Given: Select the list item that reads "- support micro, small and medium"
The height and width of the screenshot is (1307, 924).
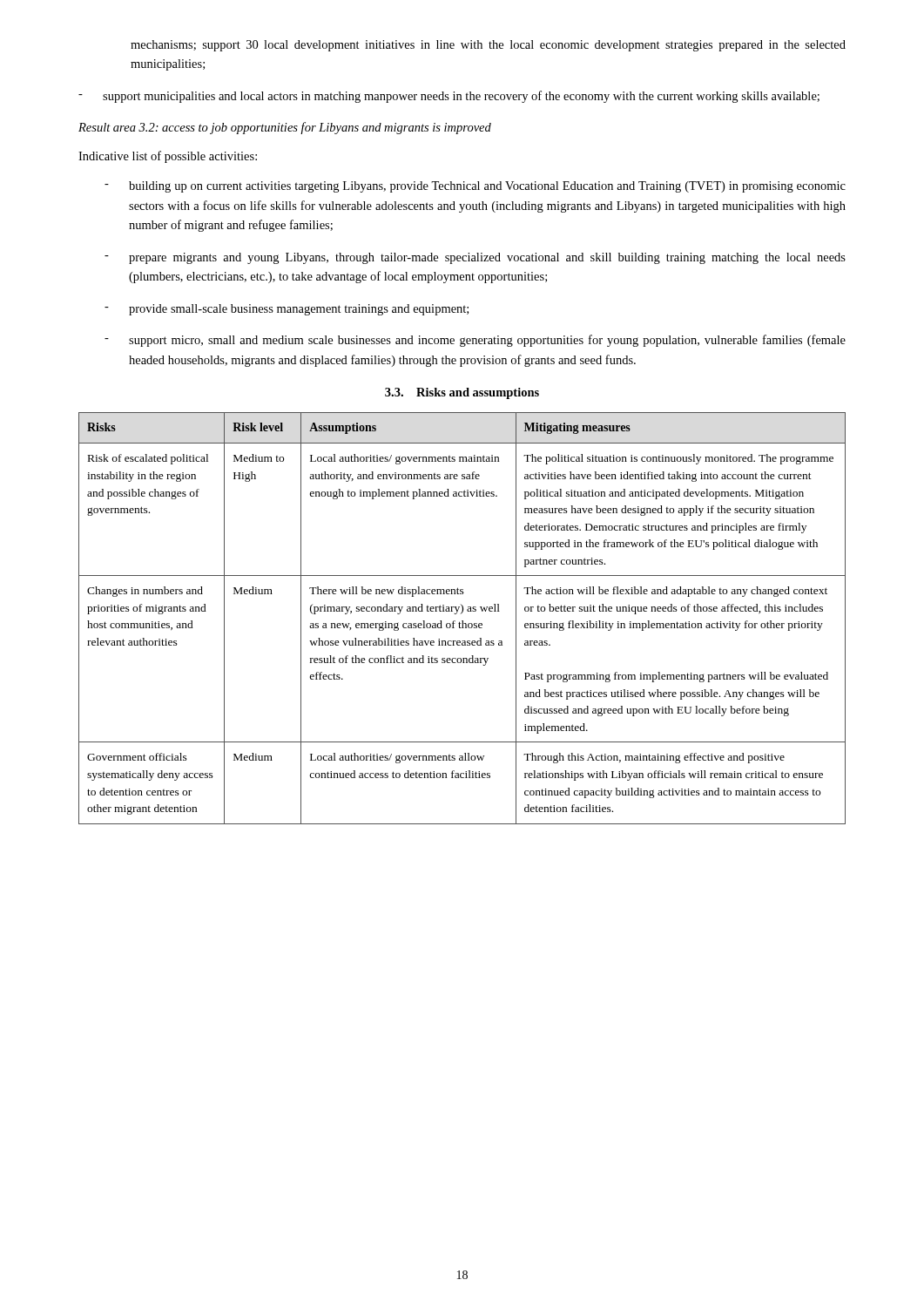Looking at the screenshot, I should 475,350.
